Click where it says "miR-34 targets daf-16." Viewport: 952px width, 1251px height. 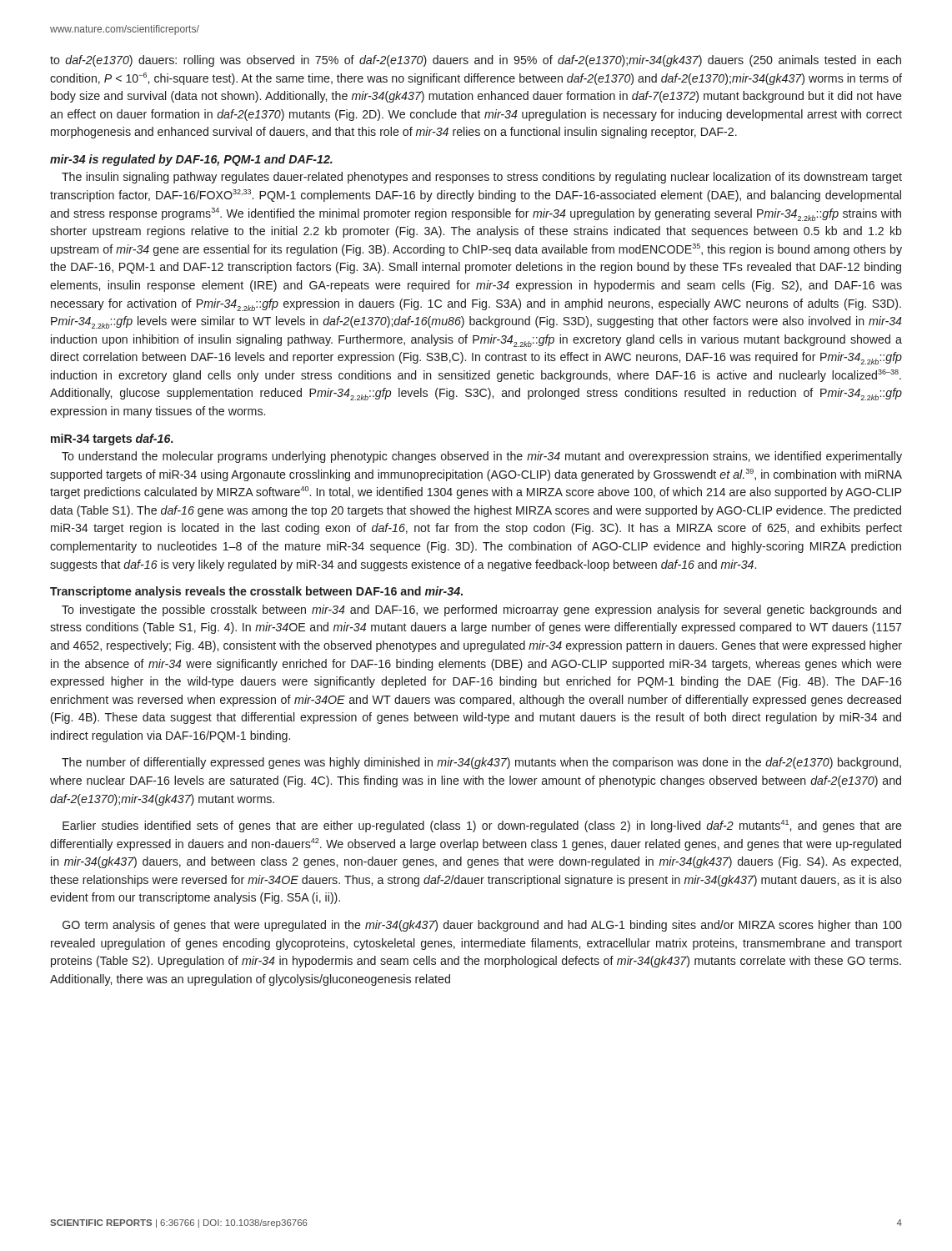tap(112, 438)
